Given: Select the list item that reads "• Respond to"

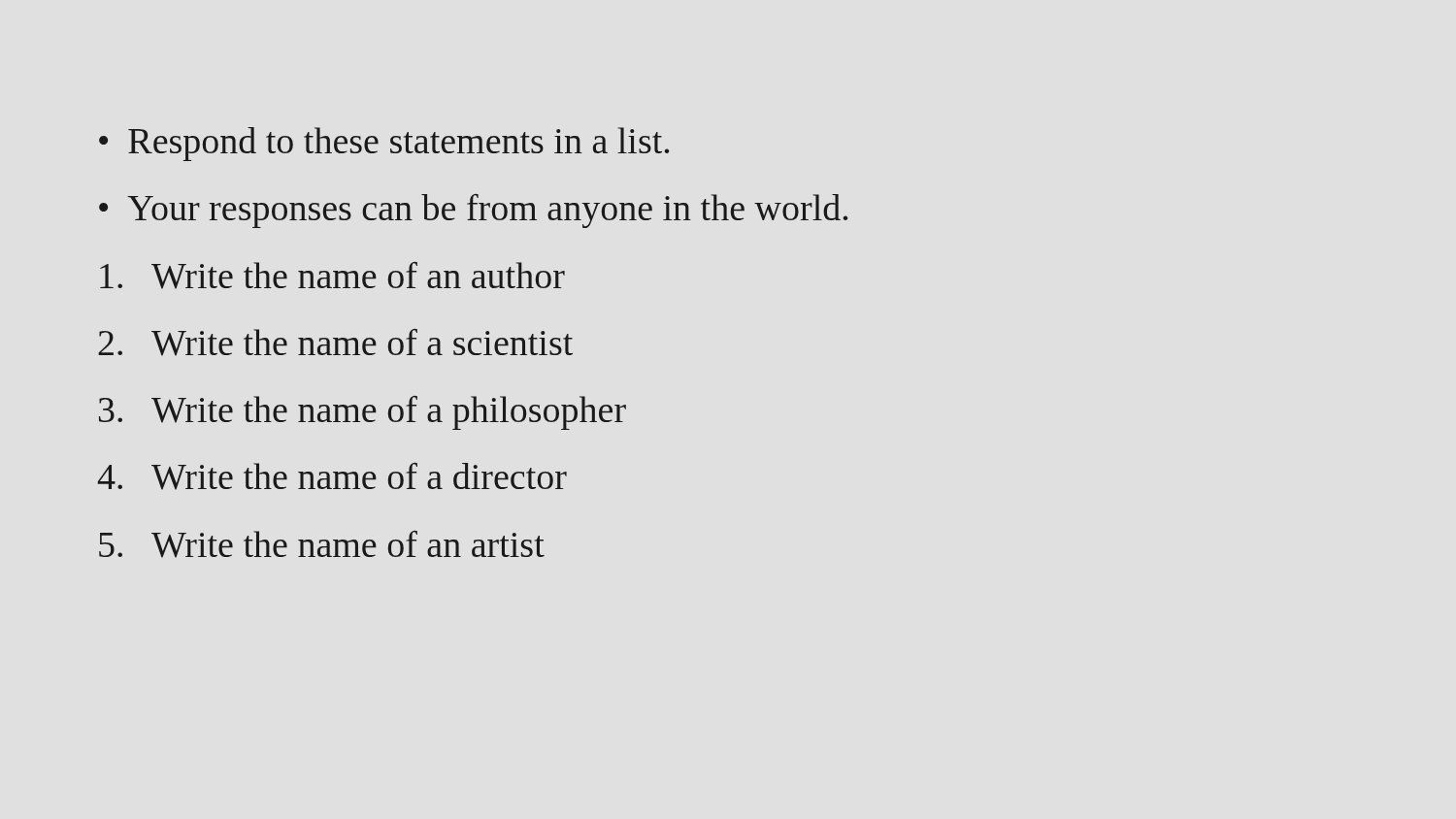Looking at the screenshot, I should coord(384,141).
